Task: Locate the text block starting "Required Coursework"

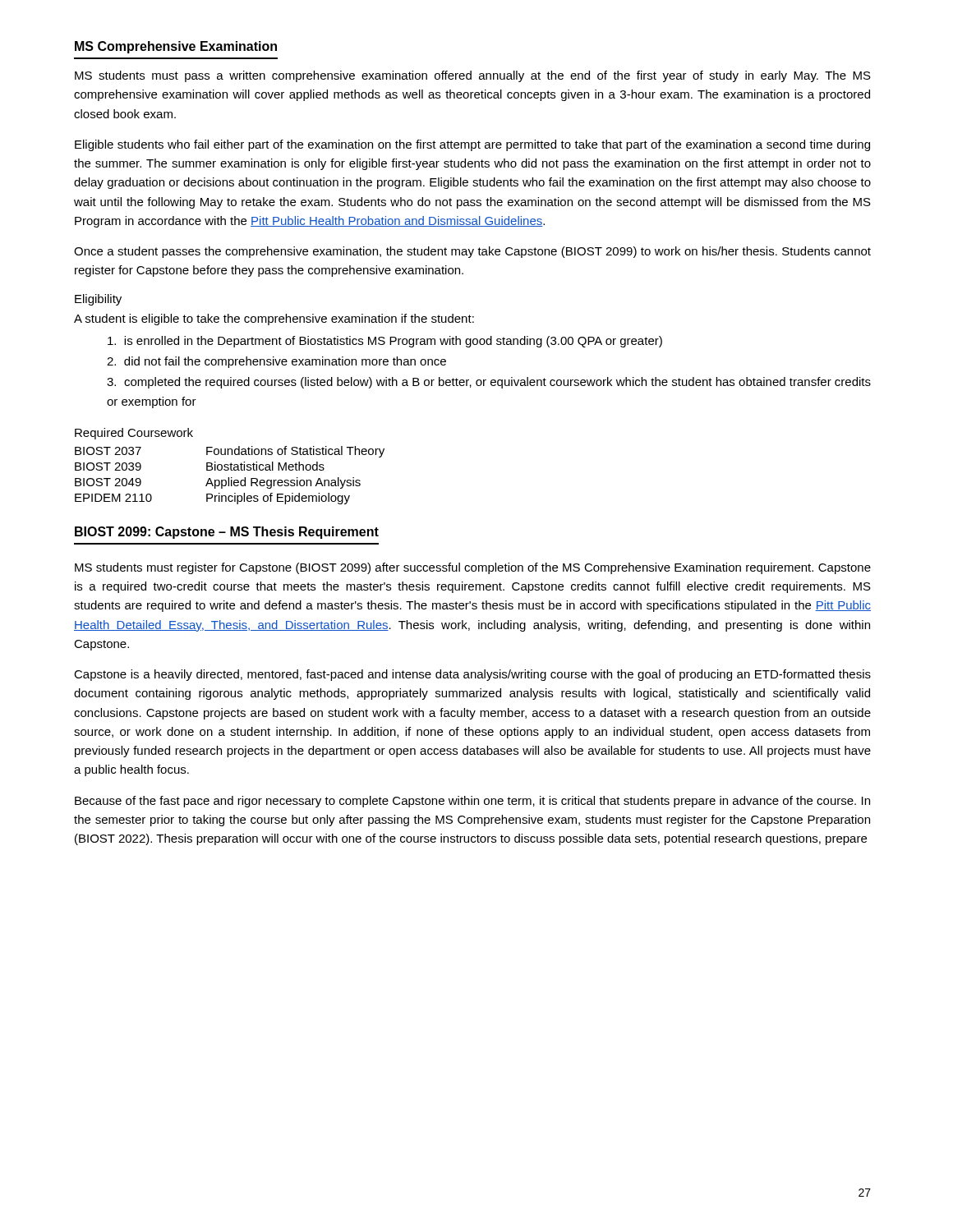Action: coord(134,432)
